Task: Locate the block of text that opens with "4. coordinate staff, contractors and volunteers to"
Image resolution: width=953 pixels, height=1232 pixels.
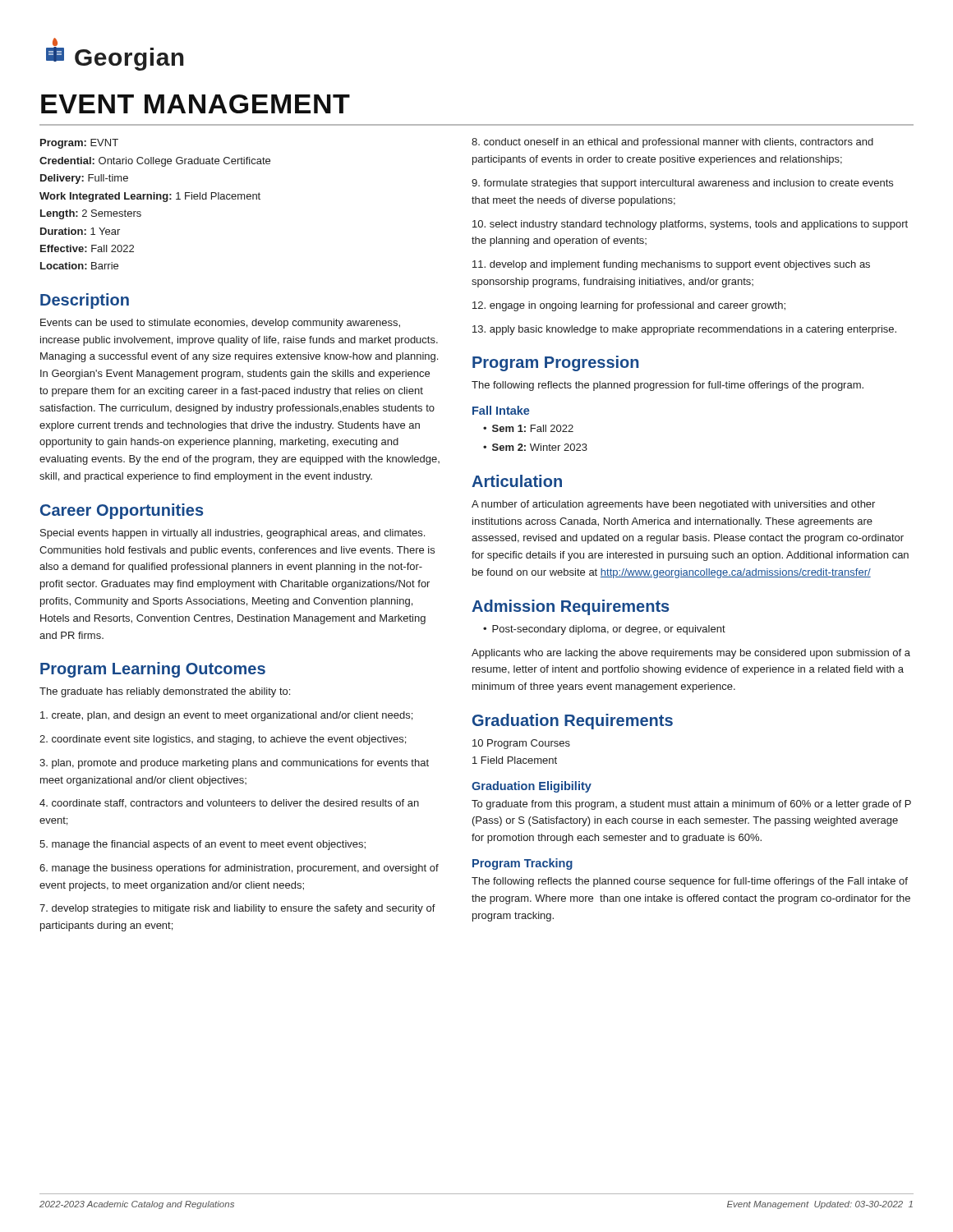Action: coord(229,812)
